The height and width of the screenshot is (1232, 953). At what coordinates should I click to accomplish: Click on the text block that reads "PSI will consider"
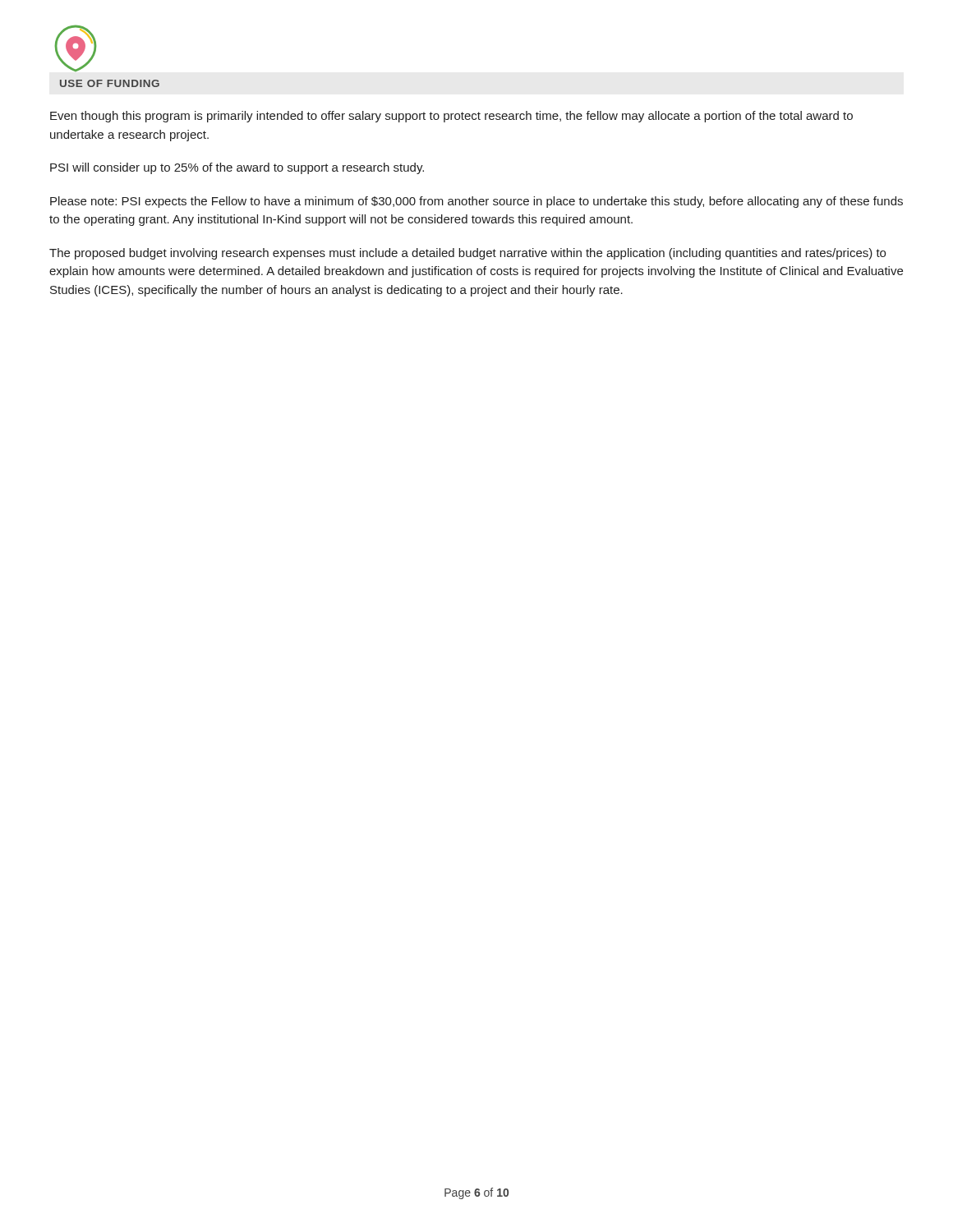pyautogui.click(x=237, y=167)
